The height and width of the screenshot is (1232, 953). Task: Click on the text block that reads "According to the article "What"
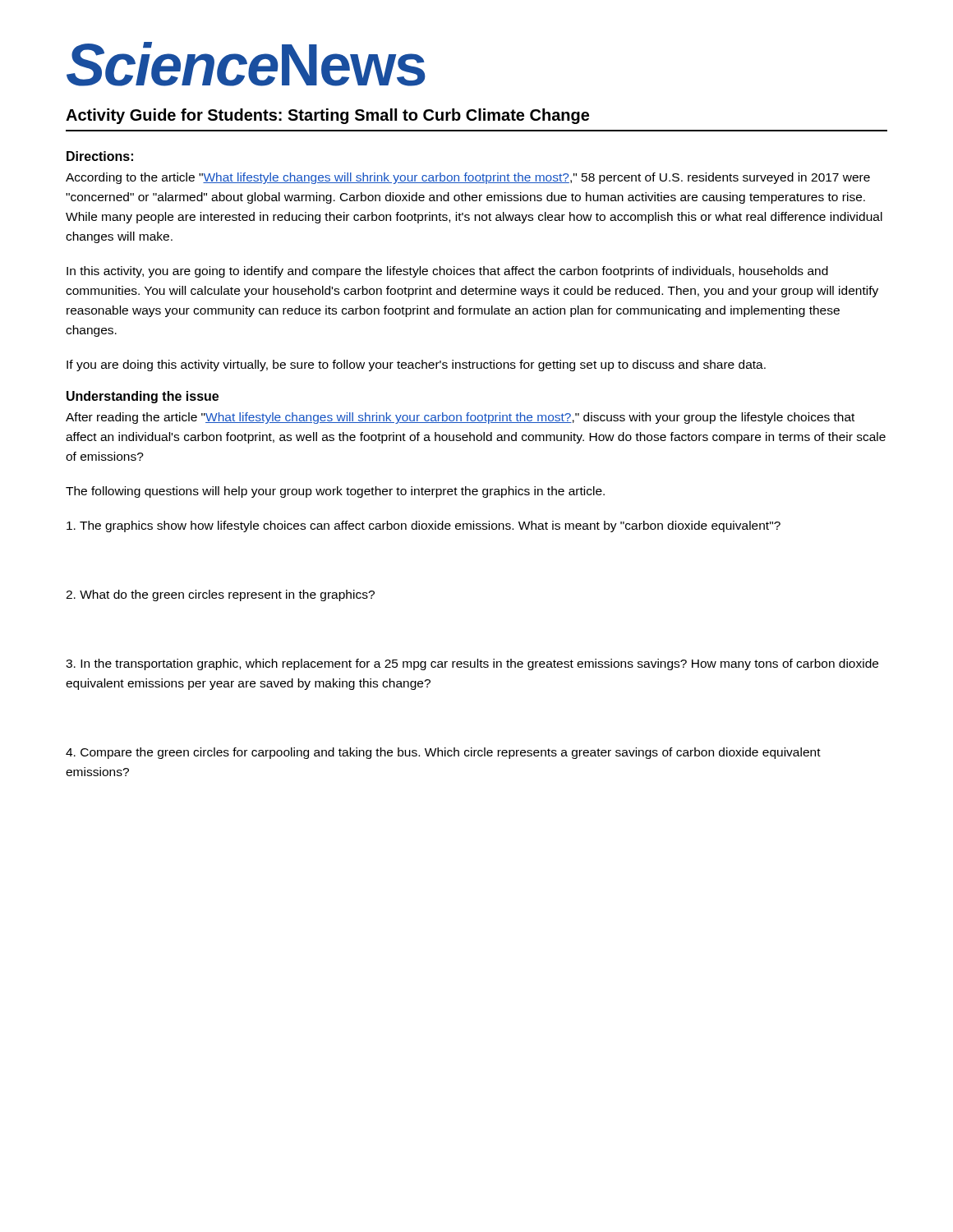point(474,207)
